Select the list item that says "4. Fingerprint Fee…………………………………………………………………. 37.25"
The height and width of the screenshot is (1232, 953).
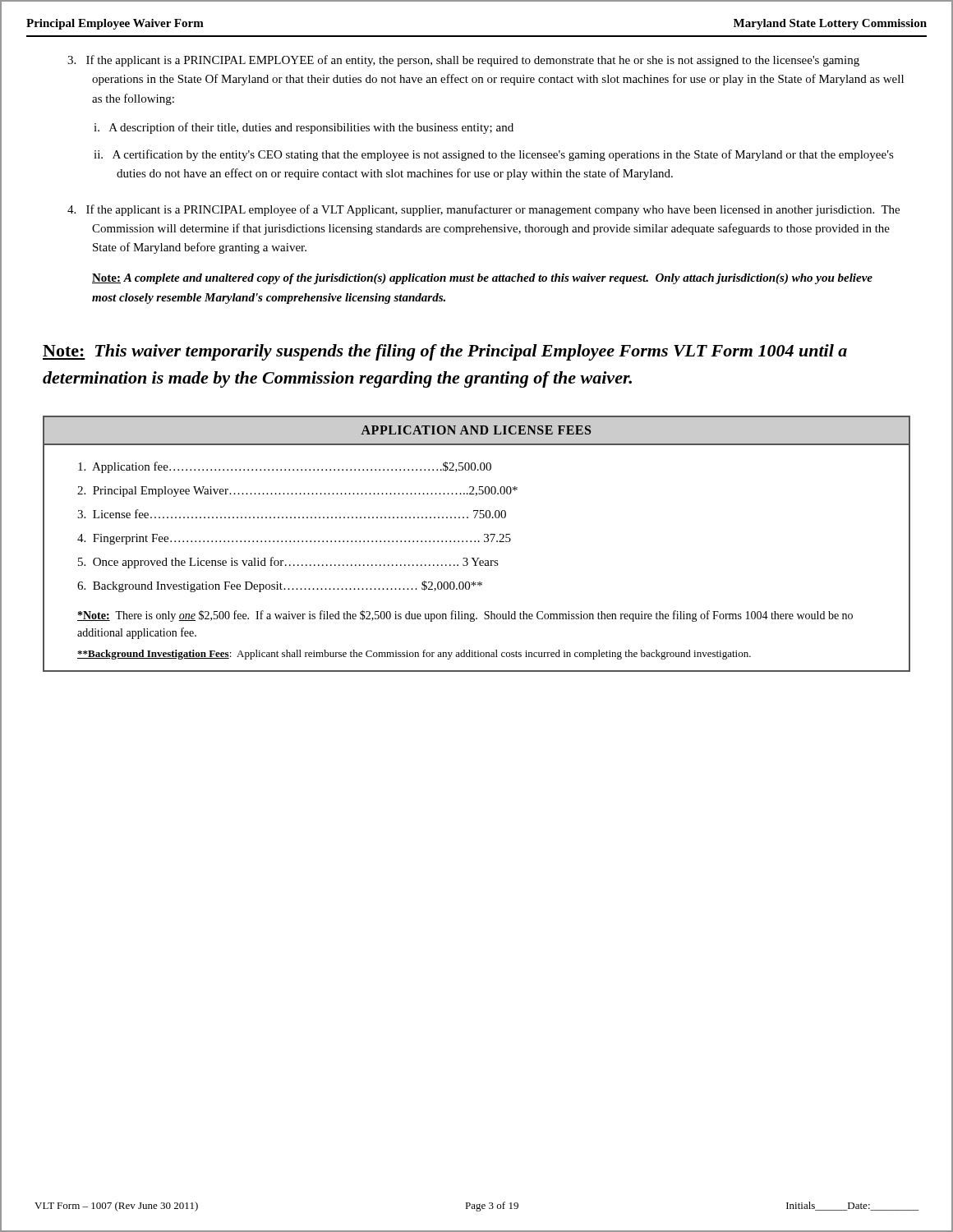tap(294, 538)
